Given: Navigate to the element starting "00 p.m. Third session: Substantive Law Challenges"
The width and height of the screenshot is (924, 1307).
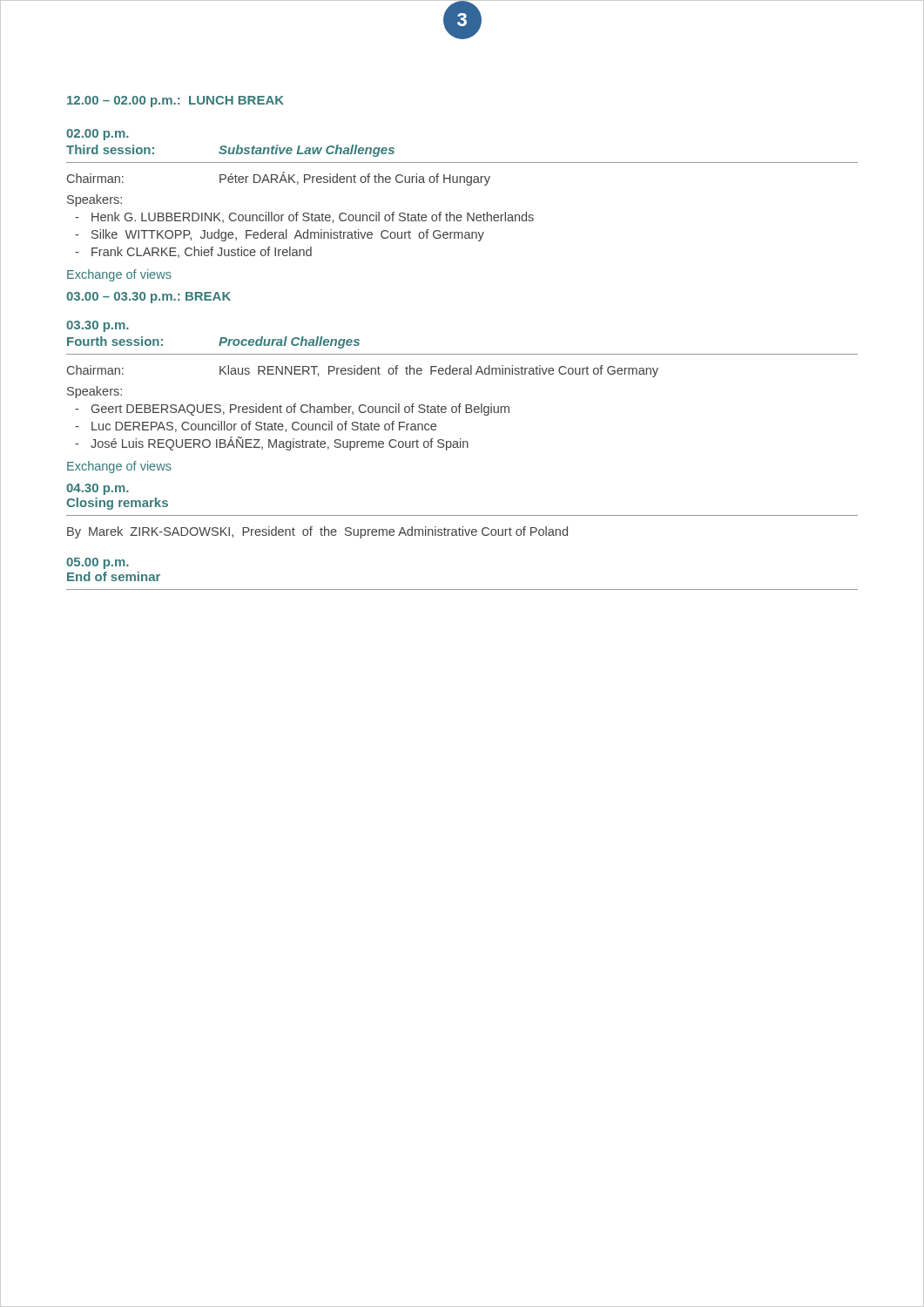Looking at the screenshot, I should [98, 135].
